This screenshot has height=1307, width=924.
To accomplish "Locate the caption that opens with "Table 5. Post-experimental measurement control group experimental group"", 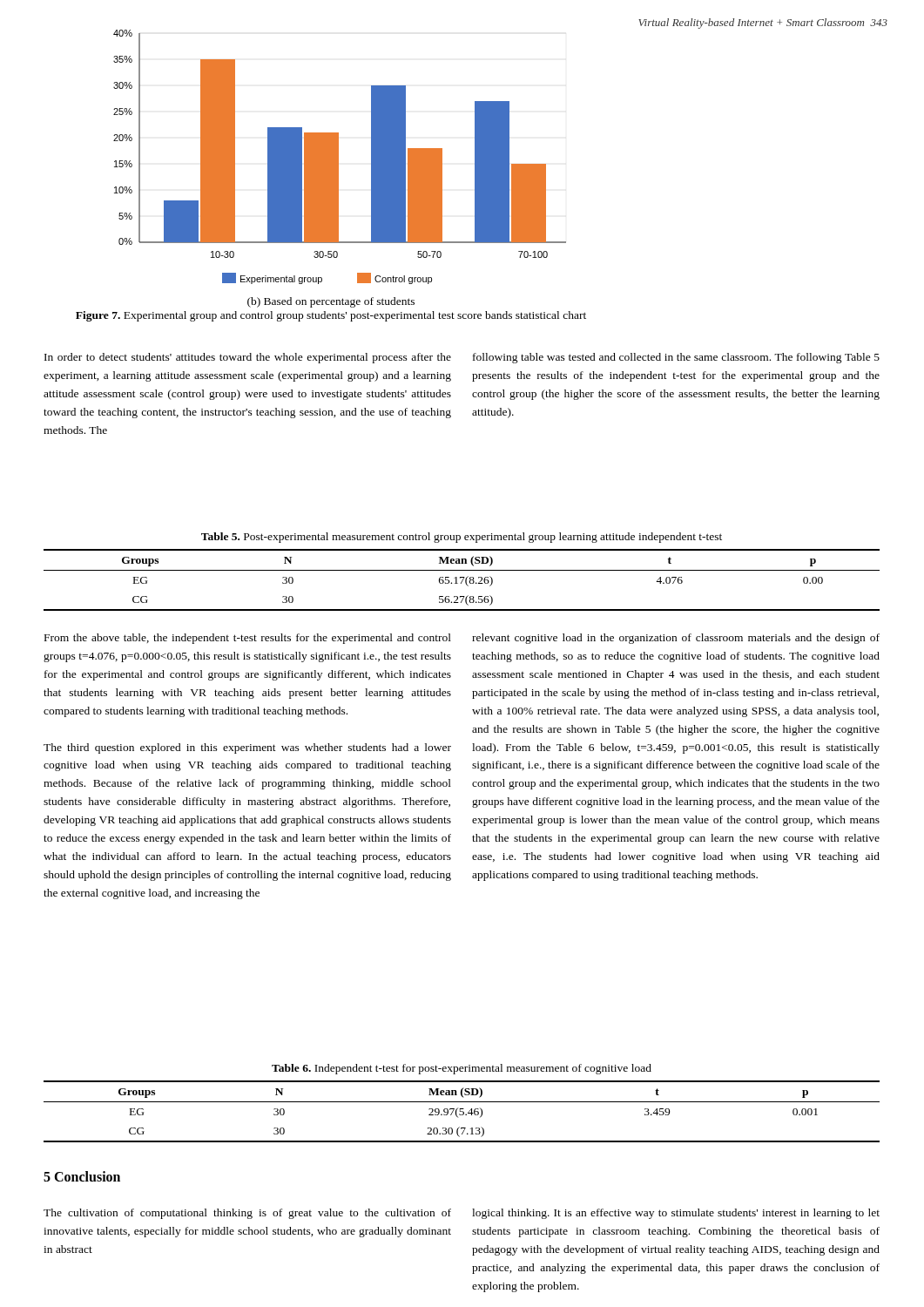I will 462,536.
